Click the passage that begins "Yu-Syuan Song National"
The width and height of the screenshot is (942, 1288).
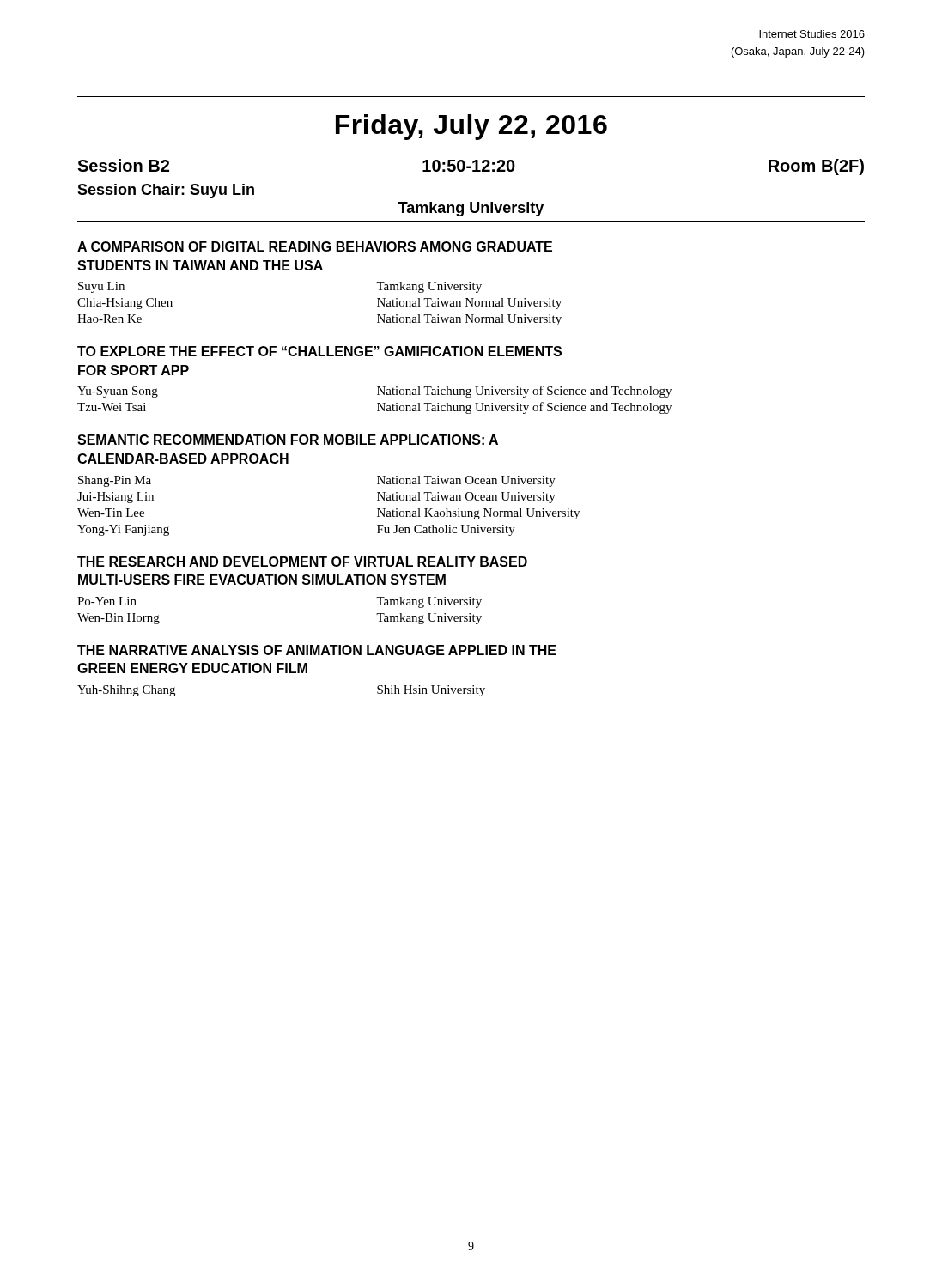(471, 400)
